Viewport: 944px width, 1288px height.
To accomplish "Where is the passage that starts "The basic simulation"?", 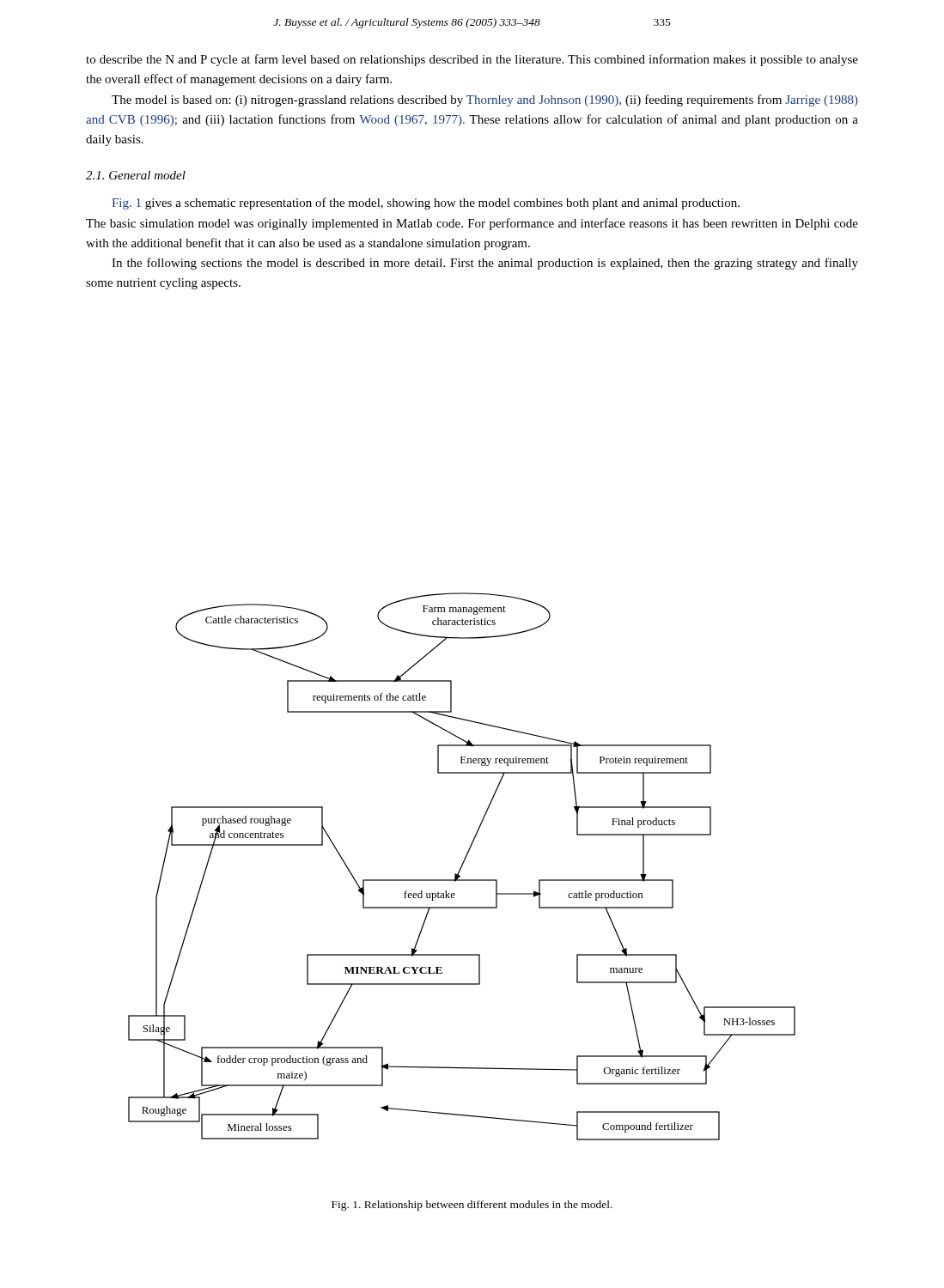I will 472,233.
